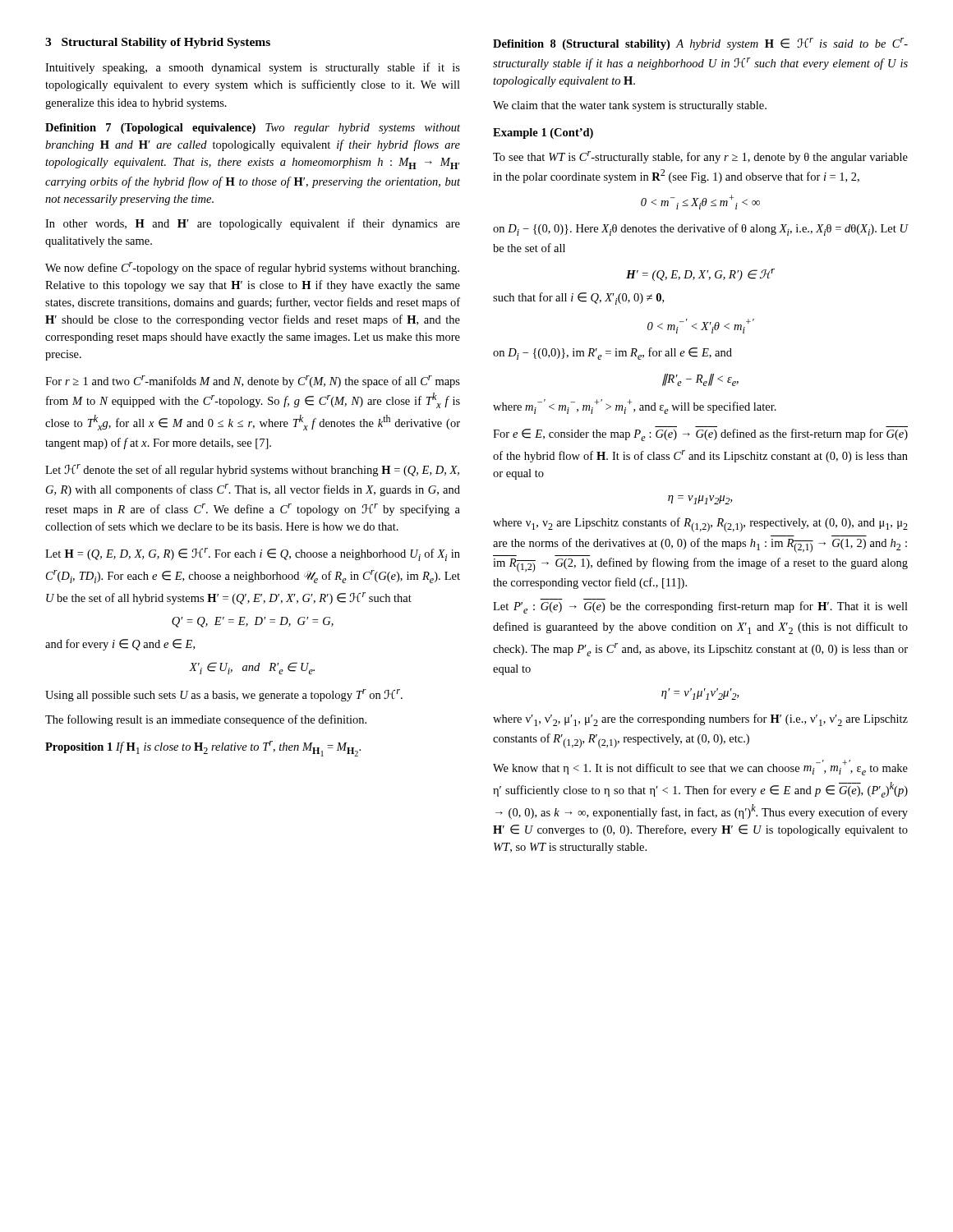Point to the block beginning "where mi−′ mi+, and εe will be specified"
The image size is (953, 1232).
[x=635, y=407]
